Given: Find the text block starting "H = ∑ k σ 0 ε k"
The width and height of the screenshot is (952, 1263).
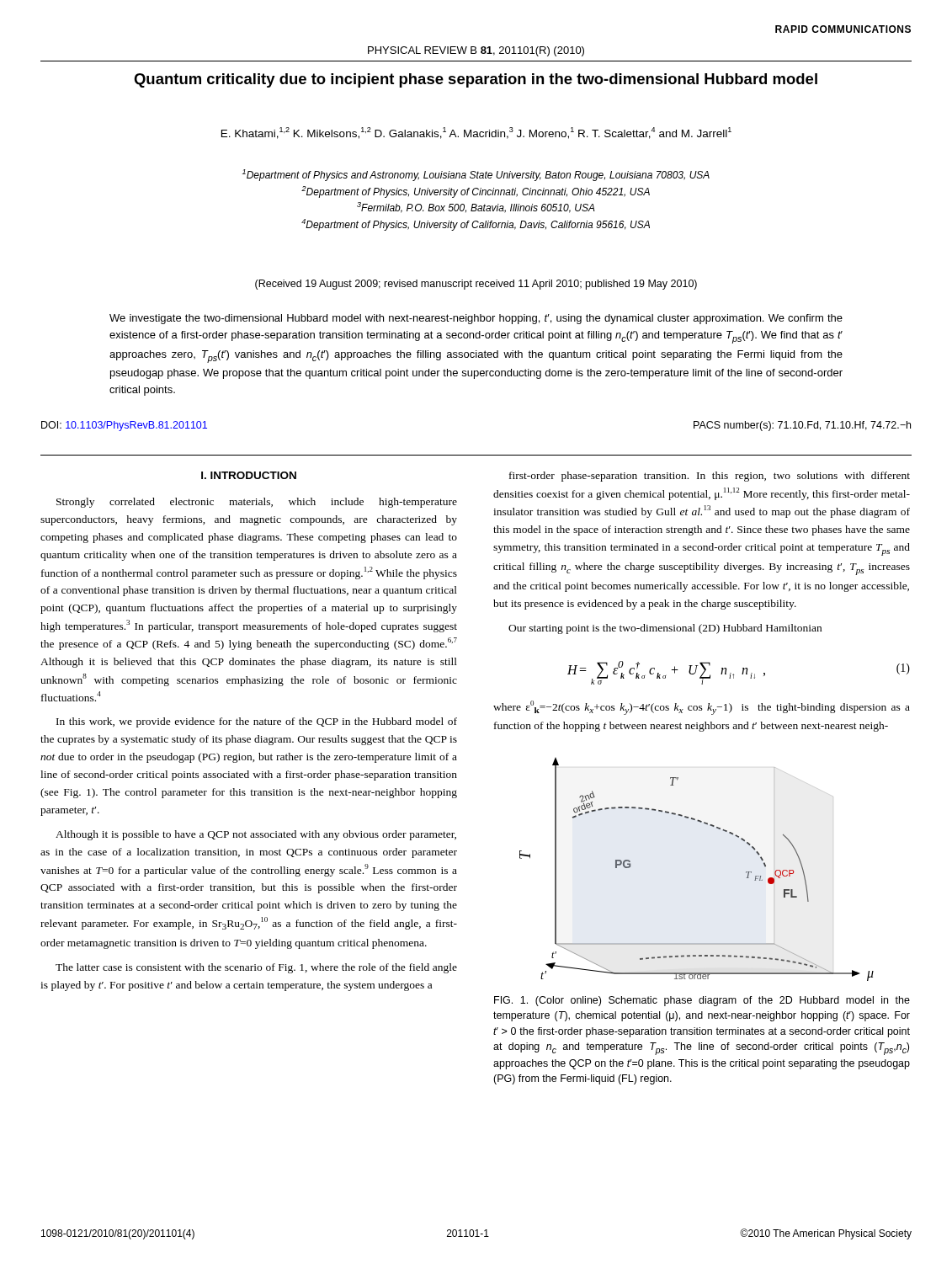Looking at the screenshot, I should click(738, 667).
